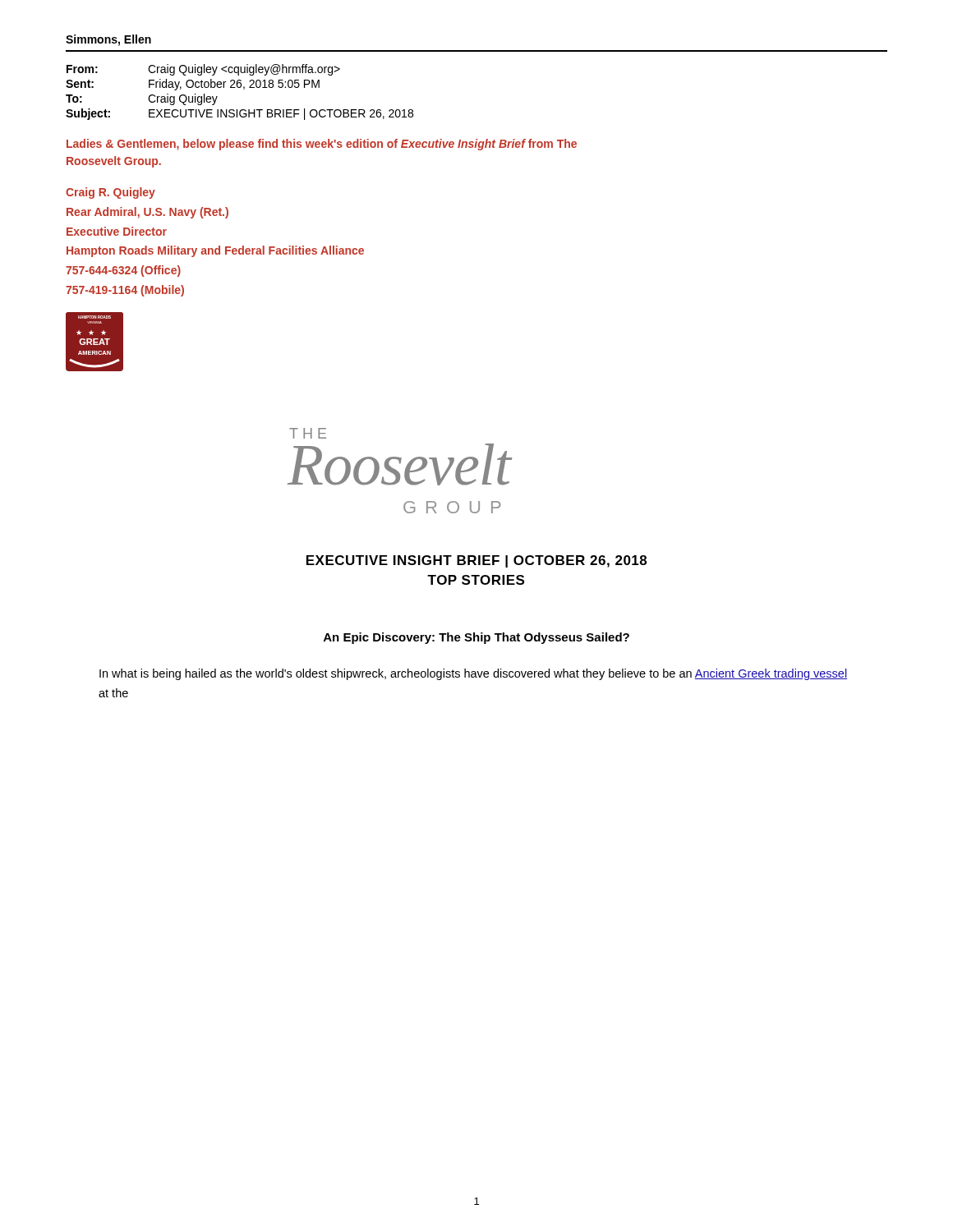This screenshot has width=953, height=1232.
Task: Locate the text block containing "Craig R. Quigley Rear"
Action: 215,241
